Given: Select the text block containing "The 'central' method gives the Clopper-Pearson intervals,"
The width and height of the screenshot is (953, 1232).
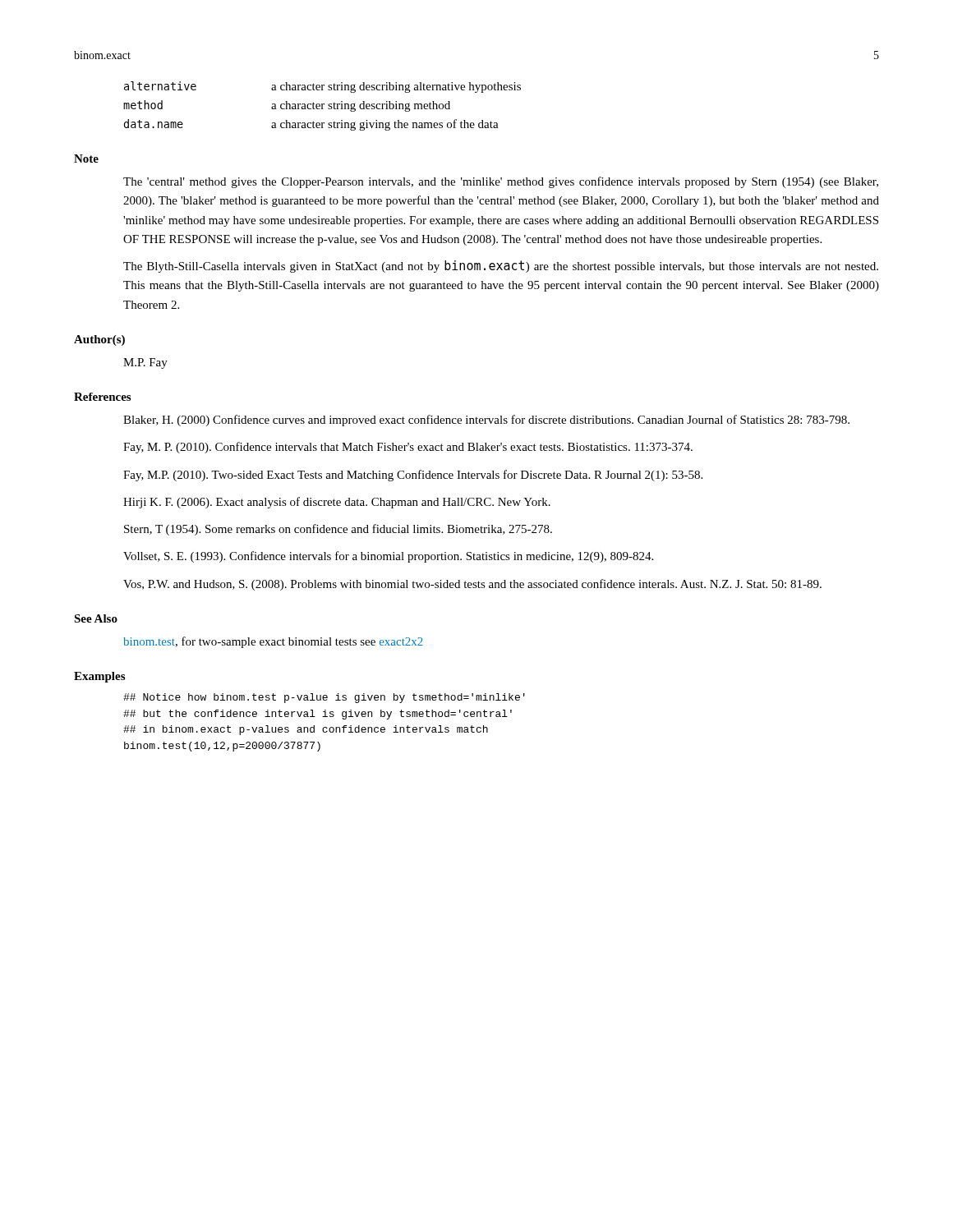Looking at the screenshot, I should point(501,210).
